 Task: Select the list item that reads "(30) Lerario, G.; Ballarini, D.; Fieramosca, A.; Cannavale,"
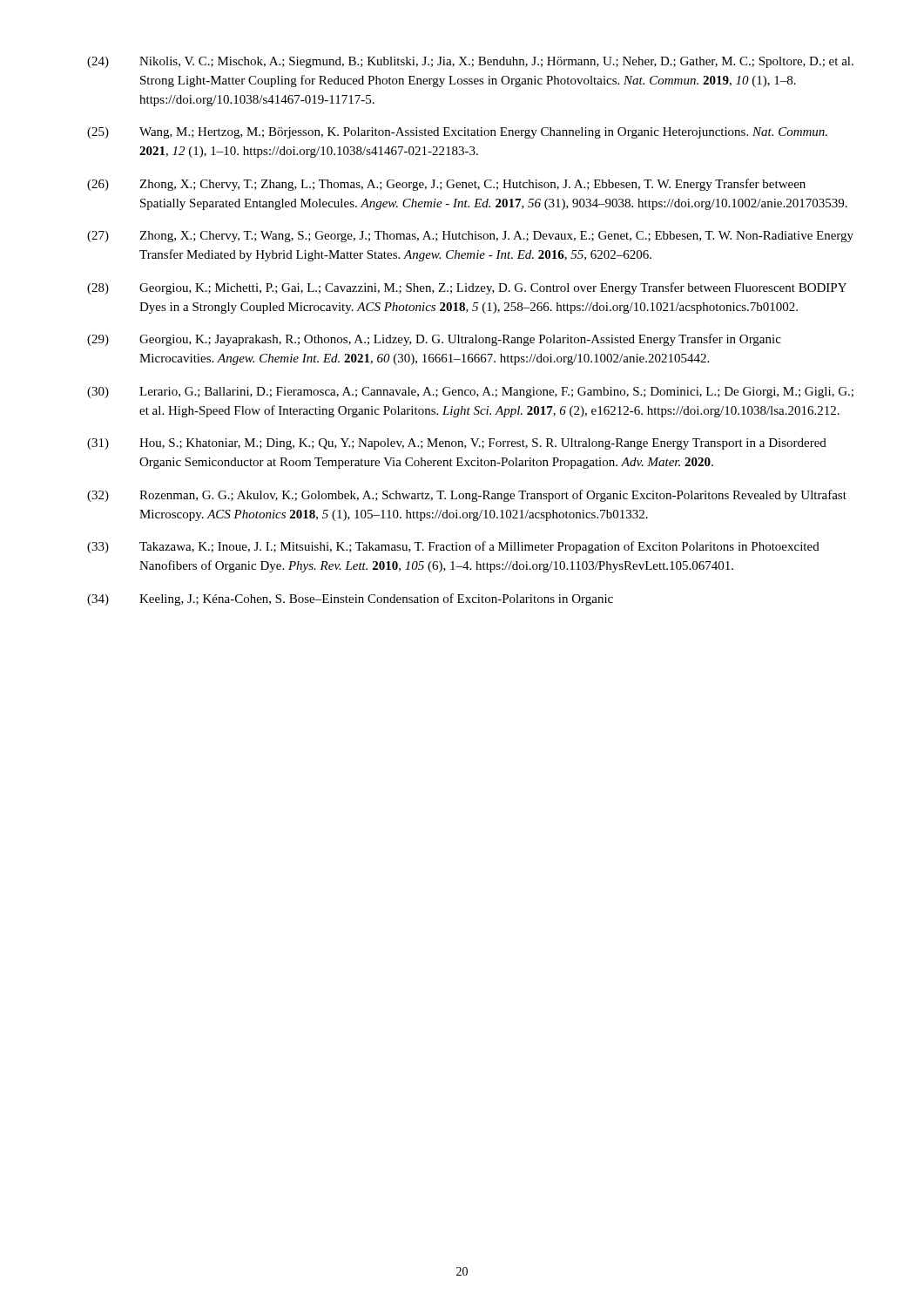471,401
